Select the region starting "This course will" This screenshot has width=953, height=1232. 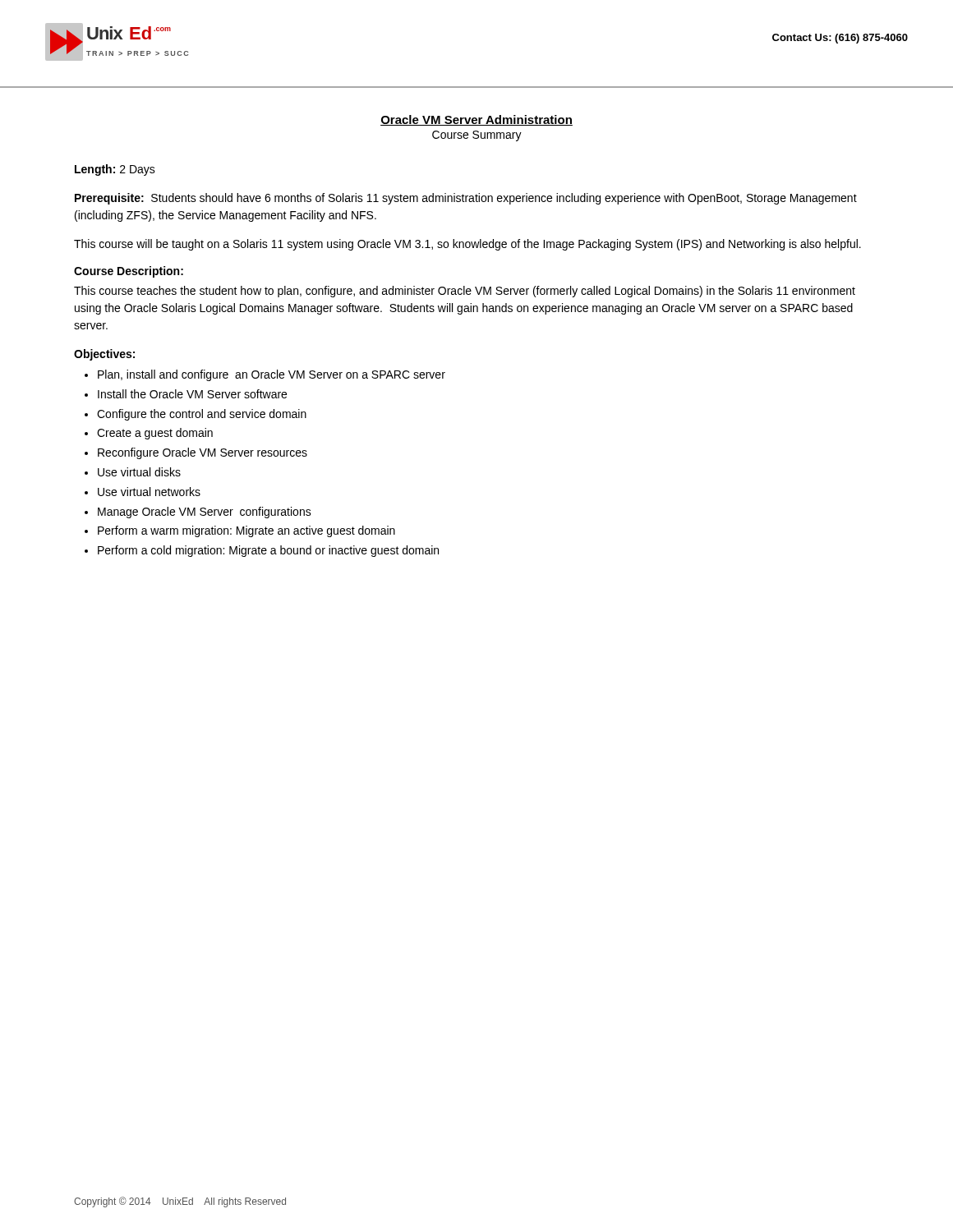(468, 244)
